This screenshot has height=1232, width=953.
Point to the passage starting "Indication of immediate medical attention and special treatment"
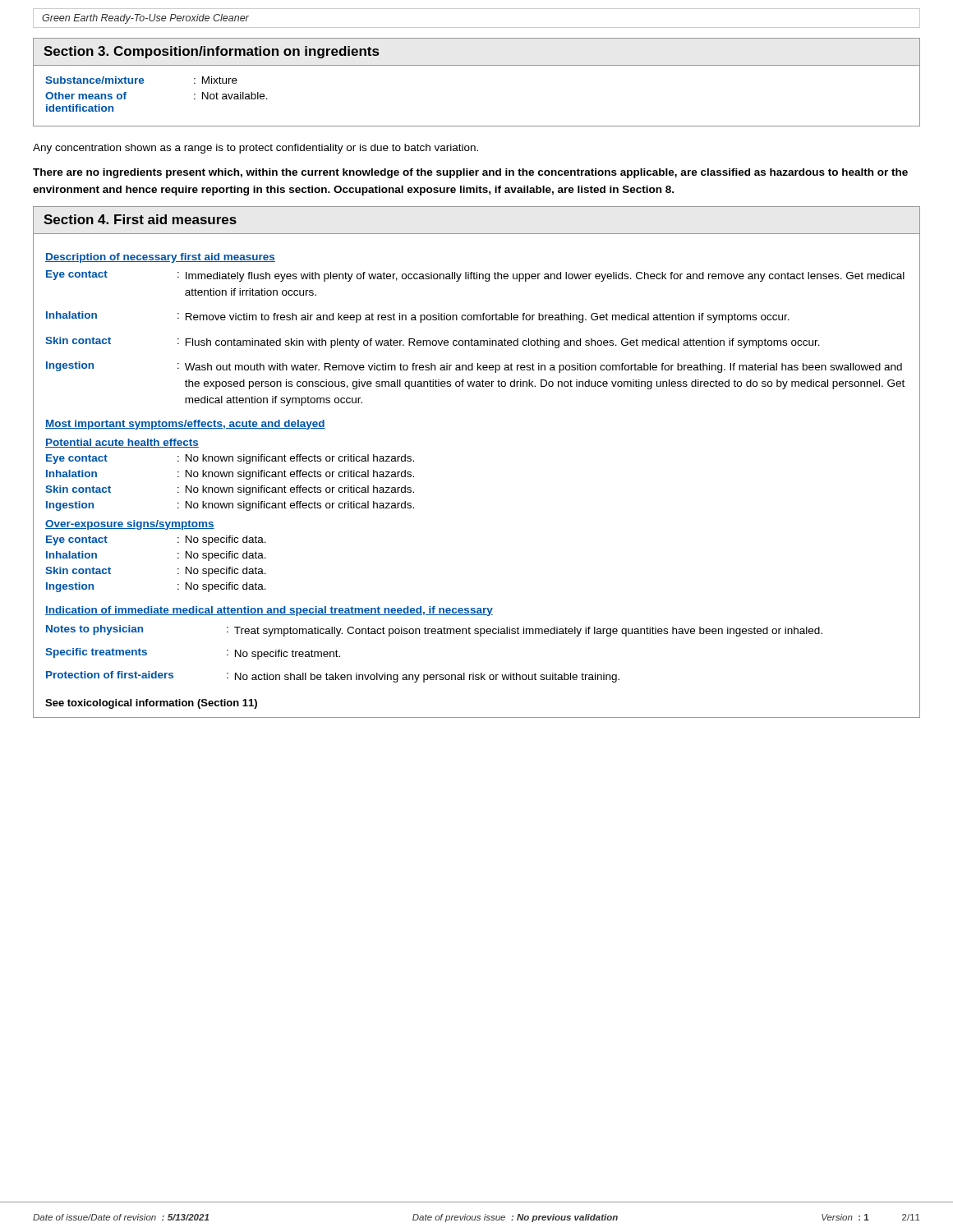(x=269, y=609)
